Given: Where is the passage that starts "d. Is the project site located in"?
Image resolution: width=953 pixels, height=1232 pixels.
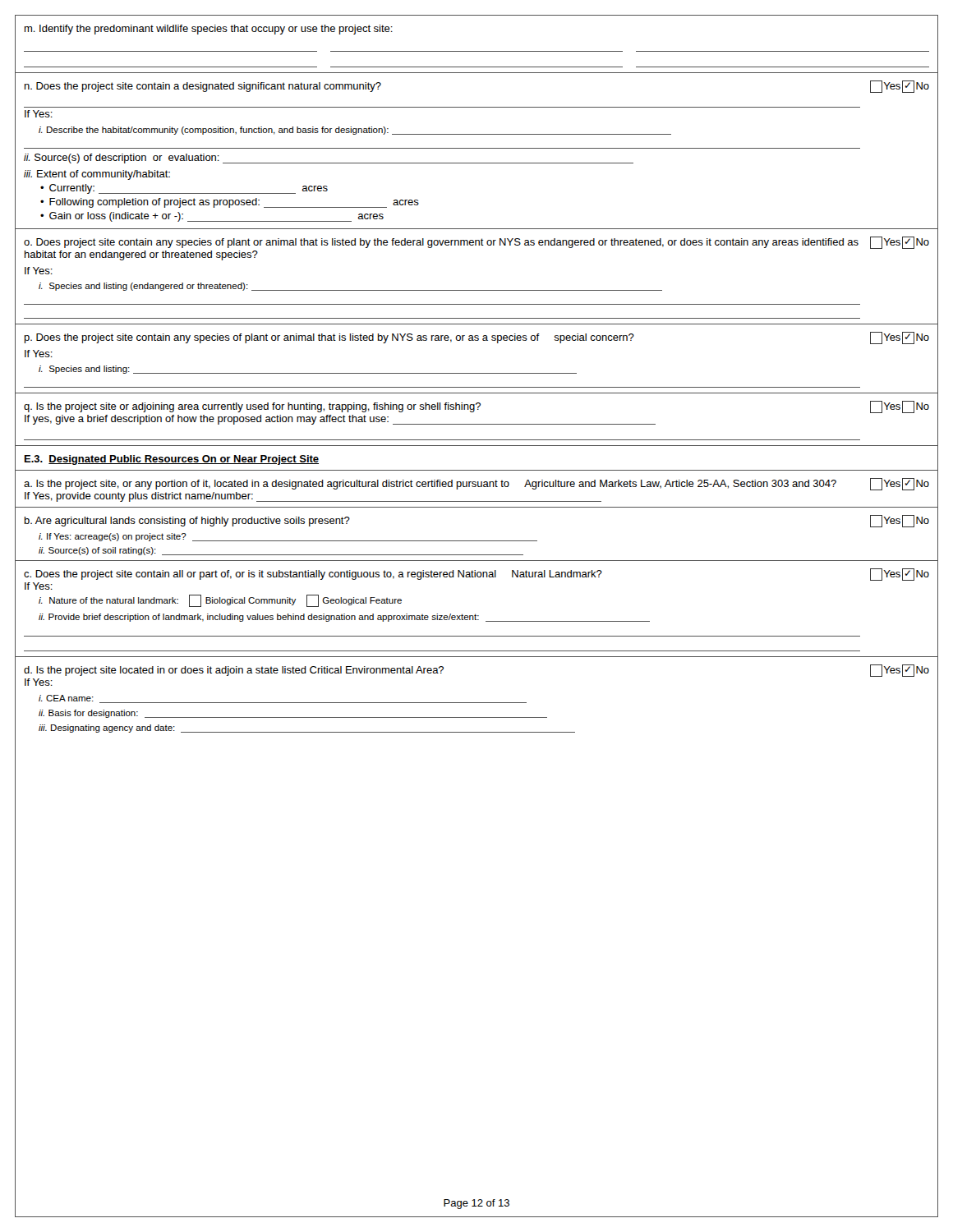Looking at the screenshot, I should [x=476, y=698].
